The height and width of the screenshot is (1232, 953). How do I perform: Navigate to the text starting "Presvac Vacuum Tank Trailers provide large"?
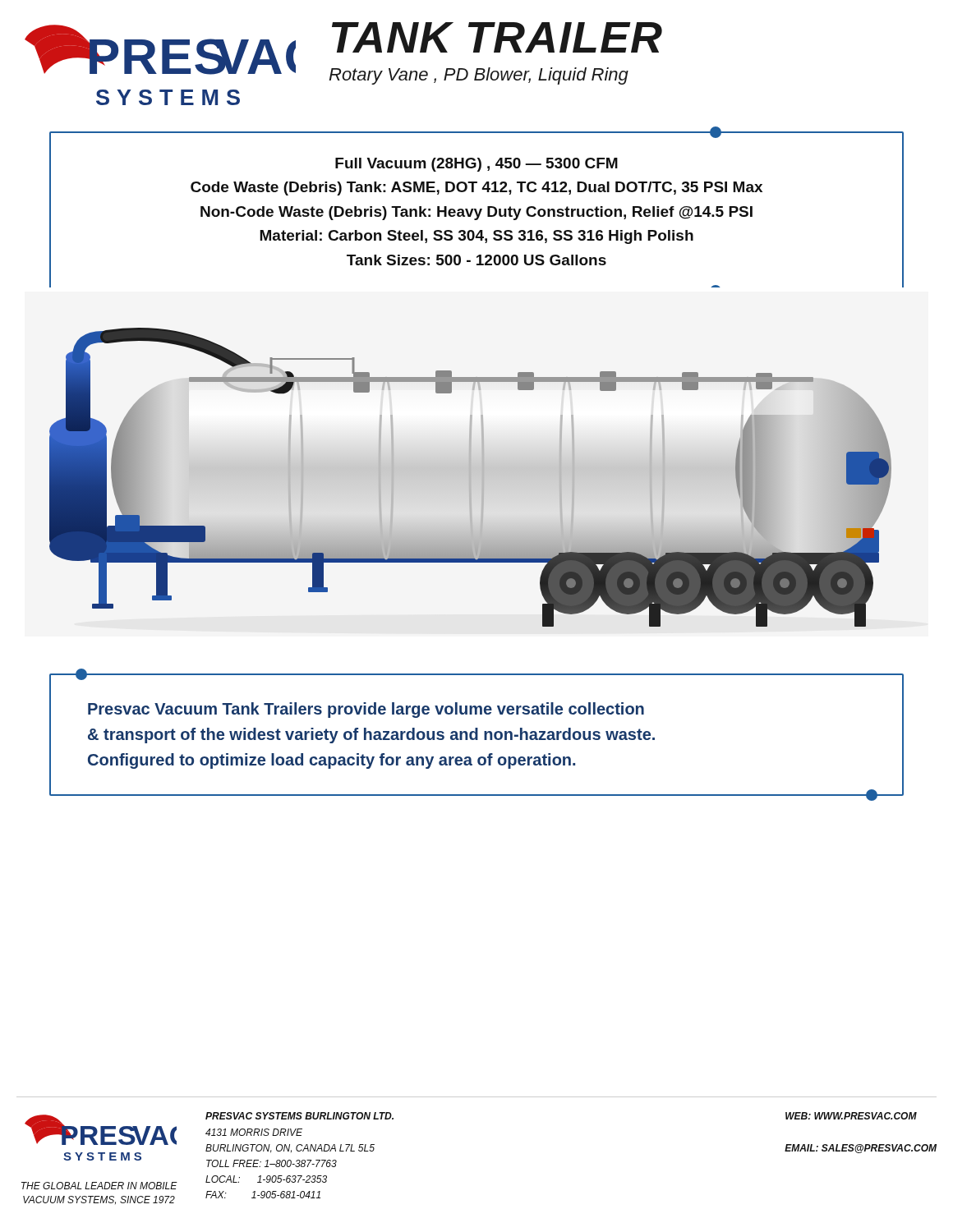[476, 735]
